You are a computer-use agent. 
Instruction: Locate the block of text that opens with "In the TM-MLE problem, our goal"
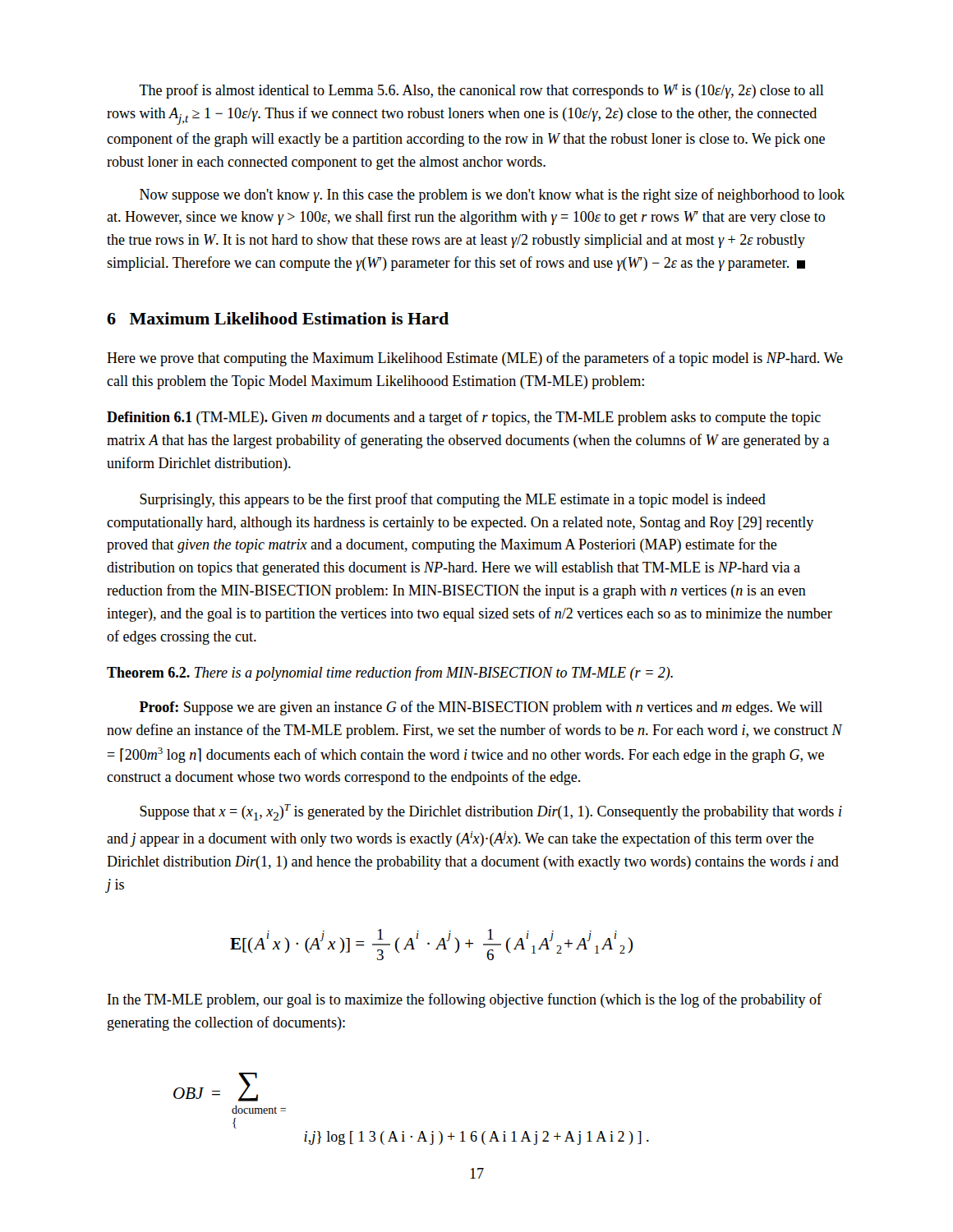476,1012
